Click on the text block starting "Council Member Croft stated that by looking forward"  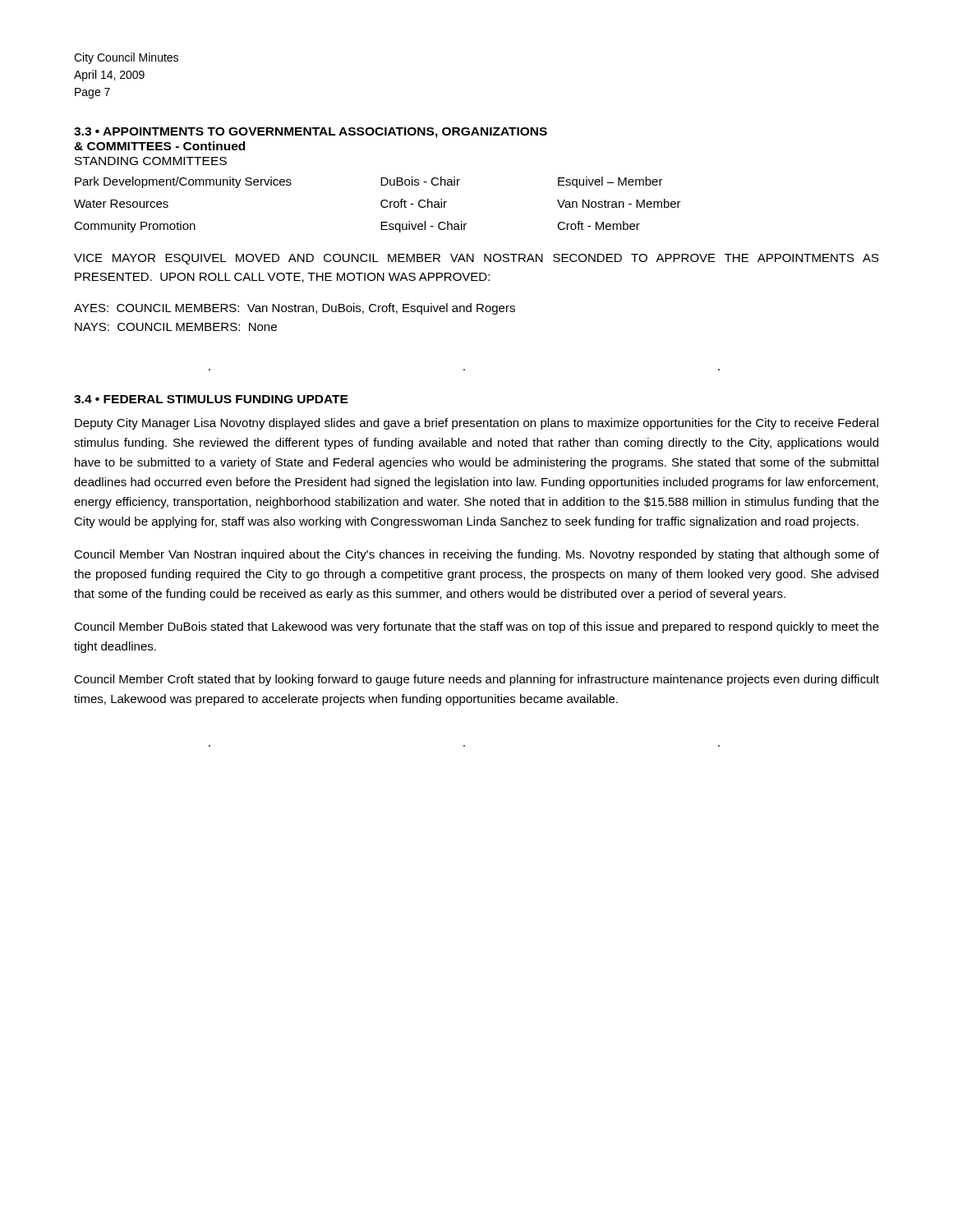pyautogui.click(x=476, y=689)
